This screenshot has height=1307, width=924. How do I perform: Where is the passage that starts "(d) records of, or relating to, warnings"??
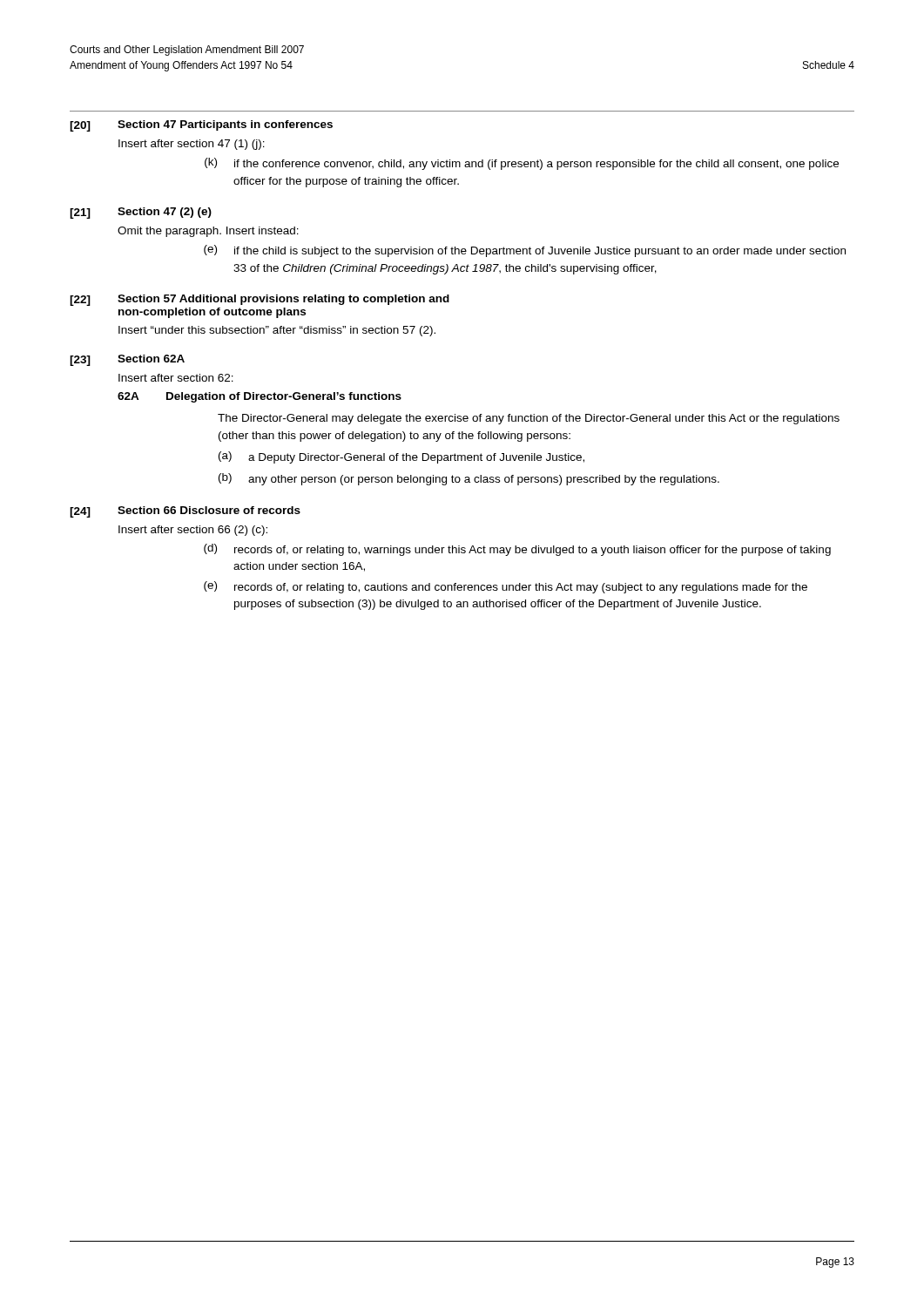coord(486,558)
